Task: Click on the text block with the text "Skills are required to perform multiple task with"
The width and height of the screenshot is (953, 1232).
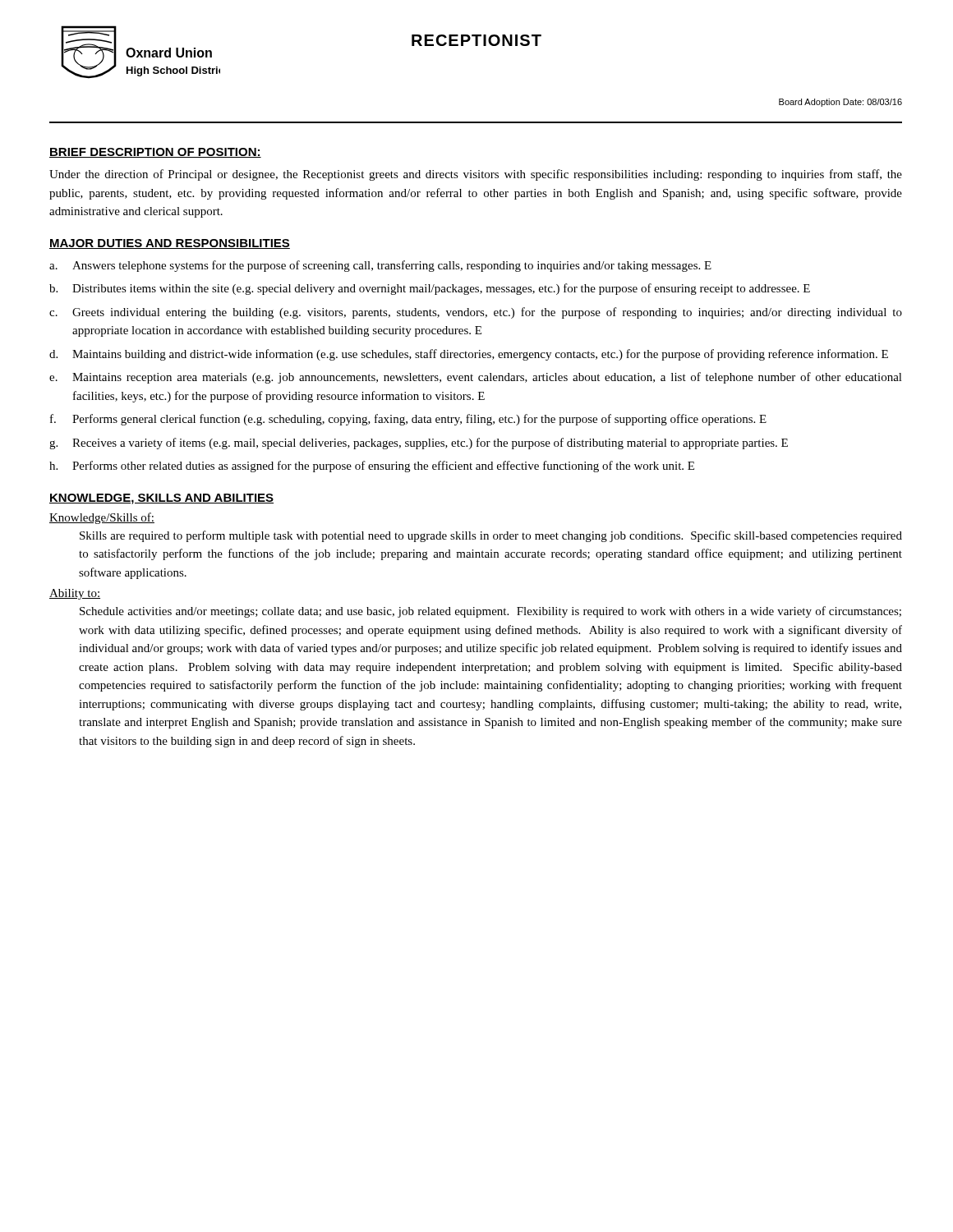Action: [491, 554]
